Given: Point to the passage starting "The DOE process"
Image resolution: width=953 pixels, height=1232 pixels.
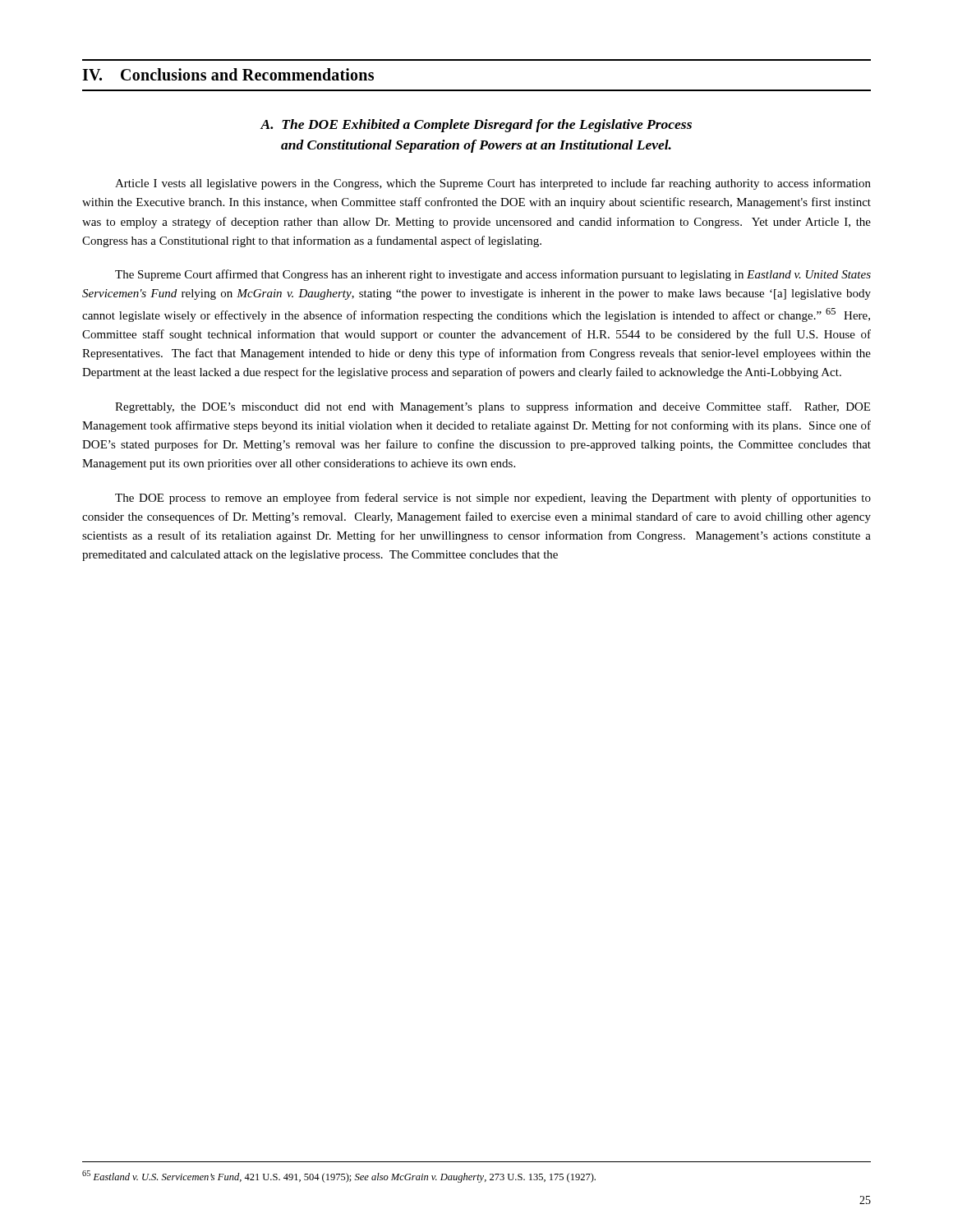Looking at the screenshot, I should (476, 526).
